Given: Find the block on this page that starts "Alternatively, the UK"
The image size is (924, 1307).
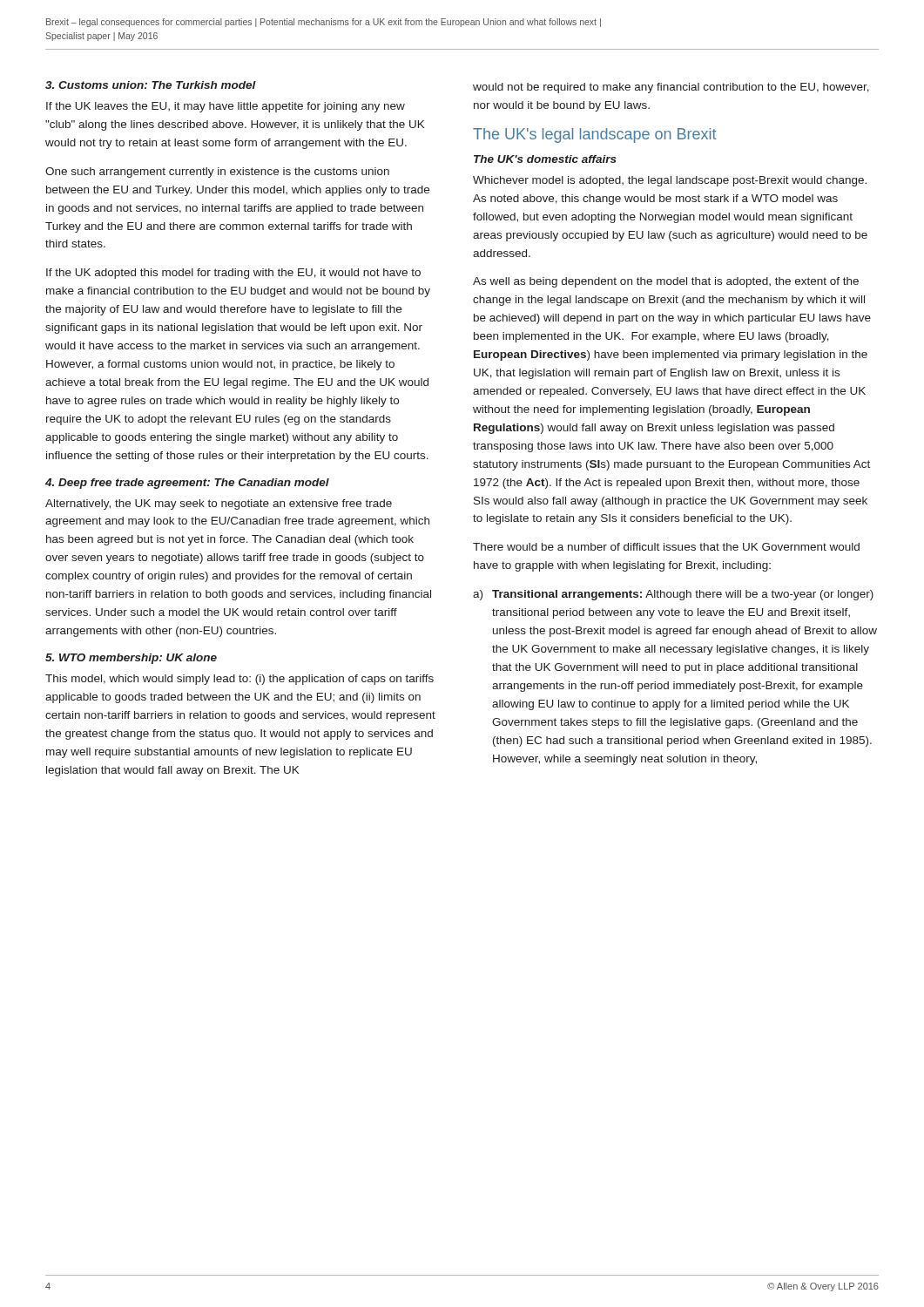Looking at the screenshot, I should [x=239, y=567].
